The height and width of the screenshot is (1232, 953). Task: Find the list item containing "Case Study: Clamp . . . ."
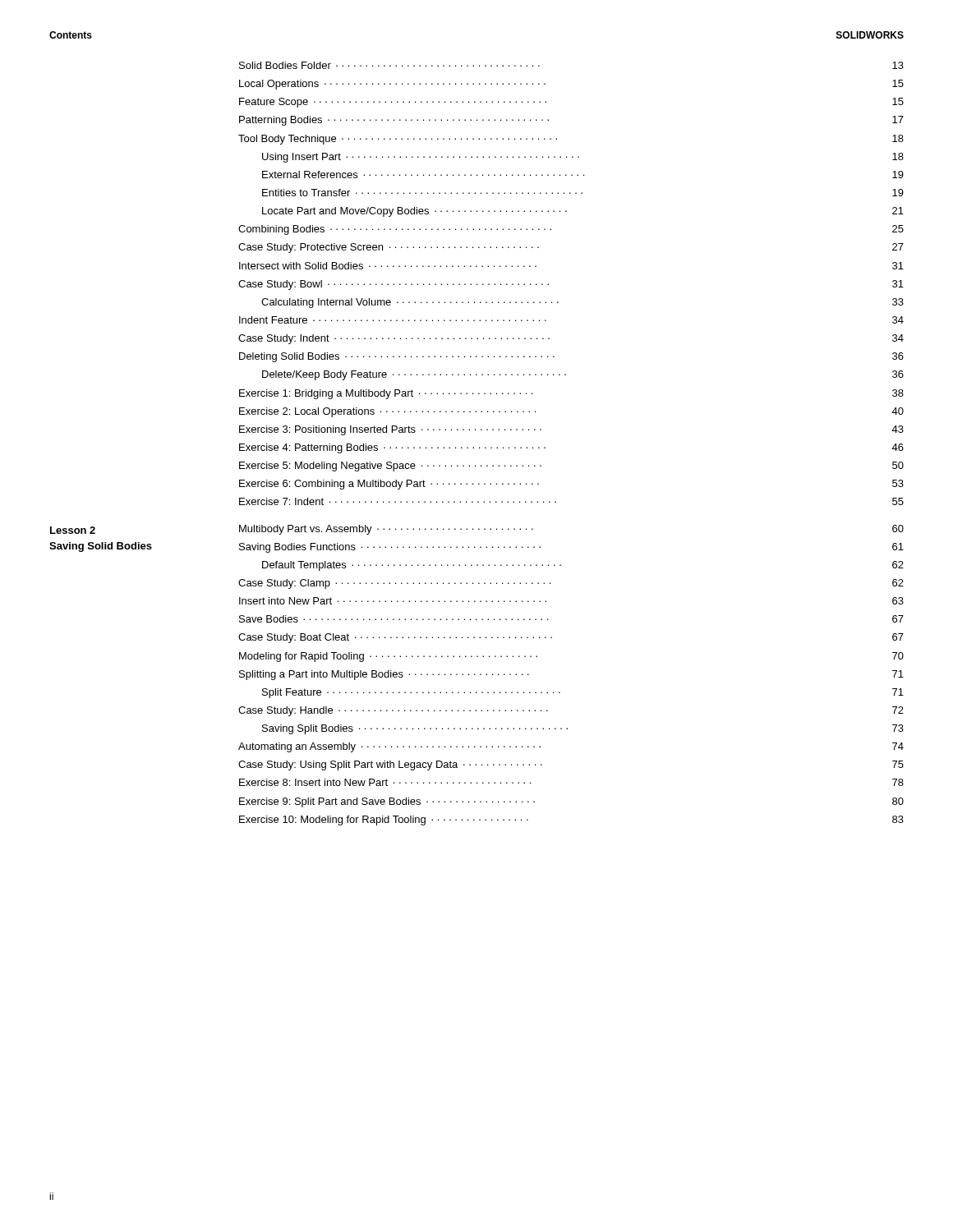284,584
